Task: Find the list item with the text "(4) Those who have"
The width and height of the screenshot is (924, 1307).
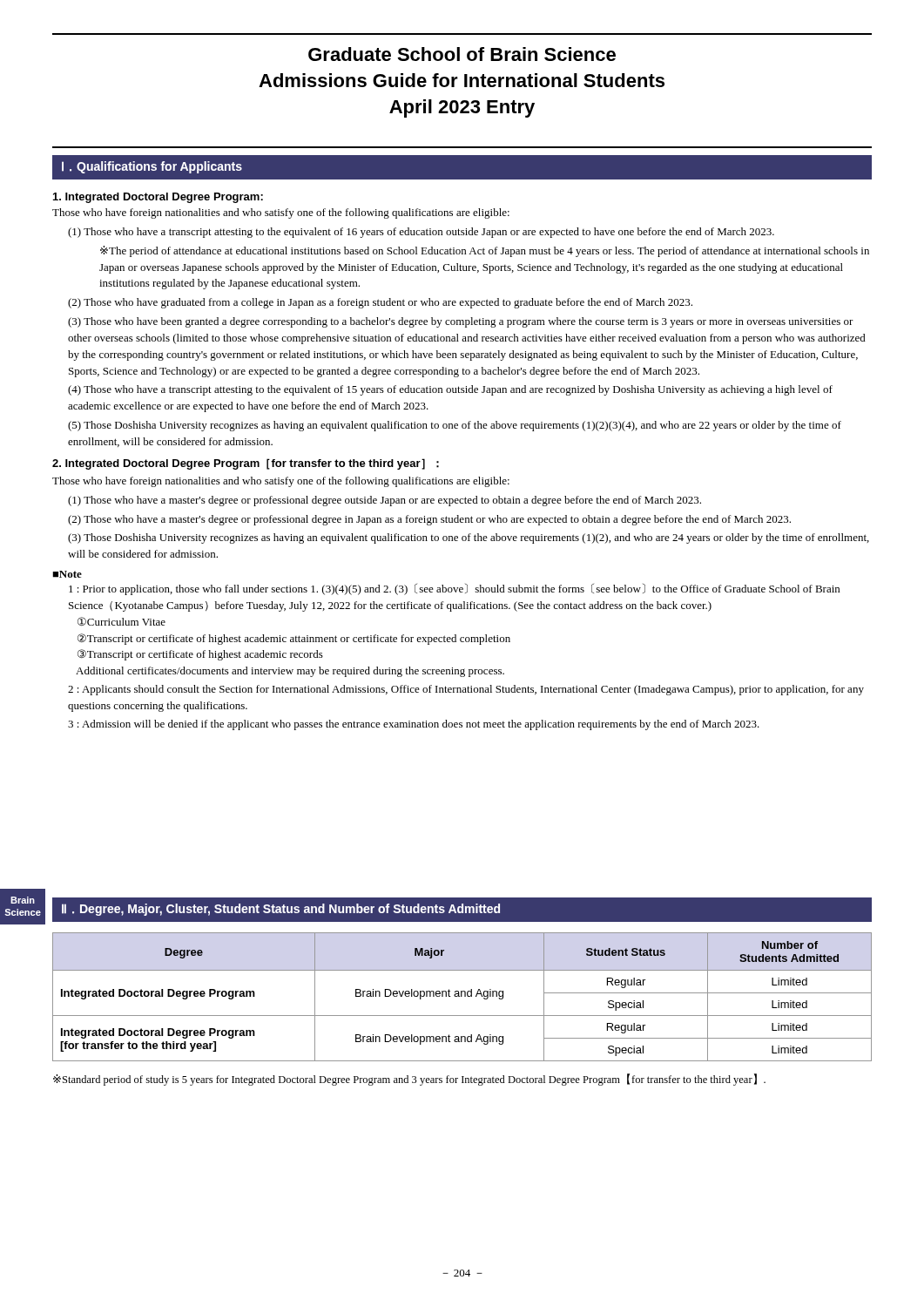Action: click(450, 398)
